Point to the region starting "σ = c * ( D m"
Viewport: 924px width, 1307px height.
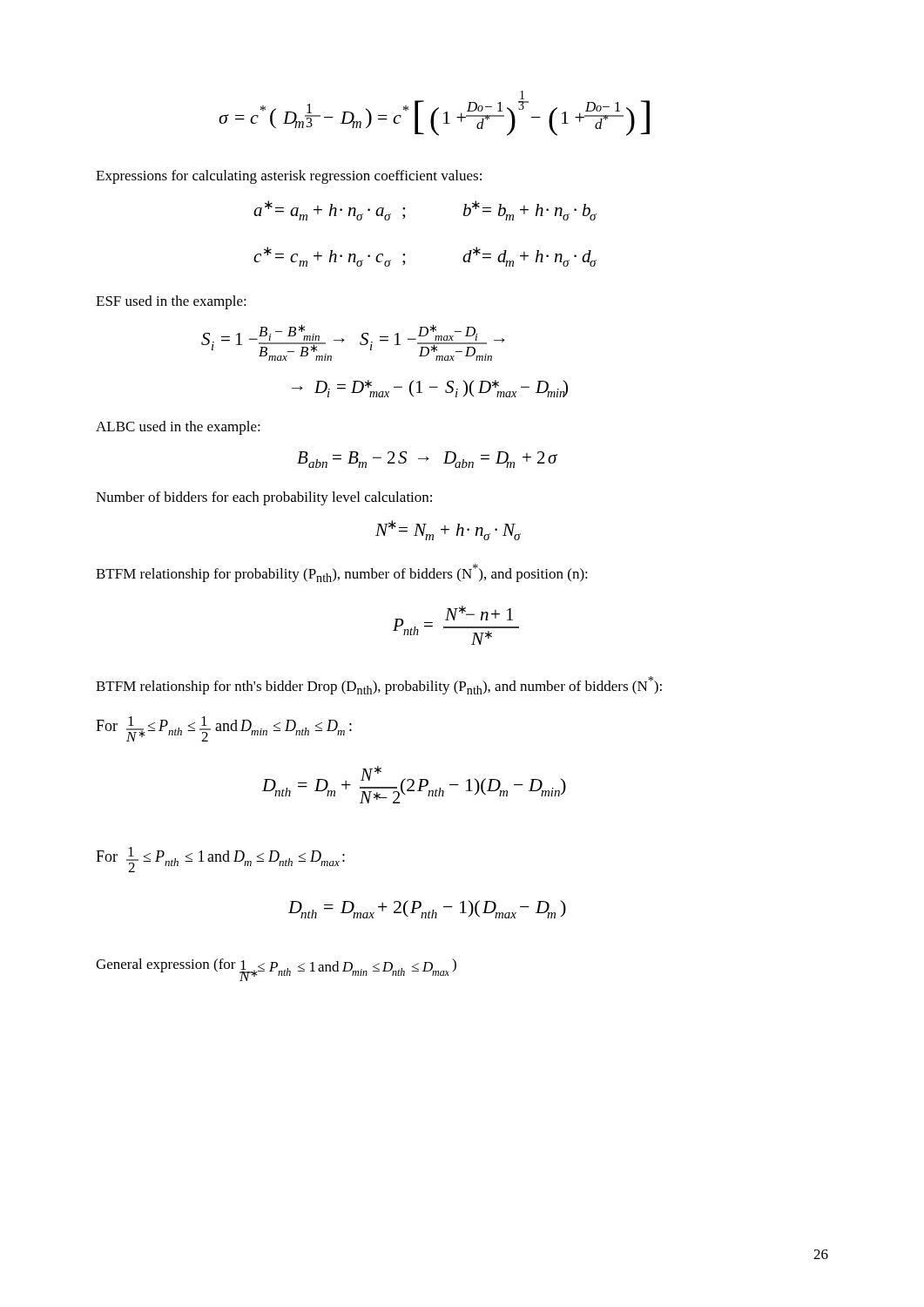click(x=462, y=113)
